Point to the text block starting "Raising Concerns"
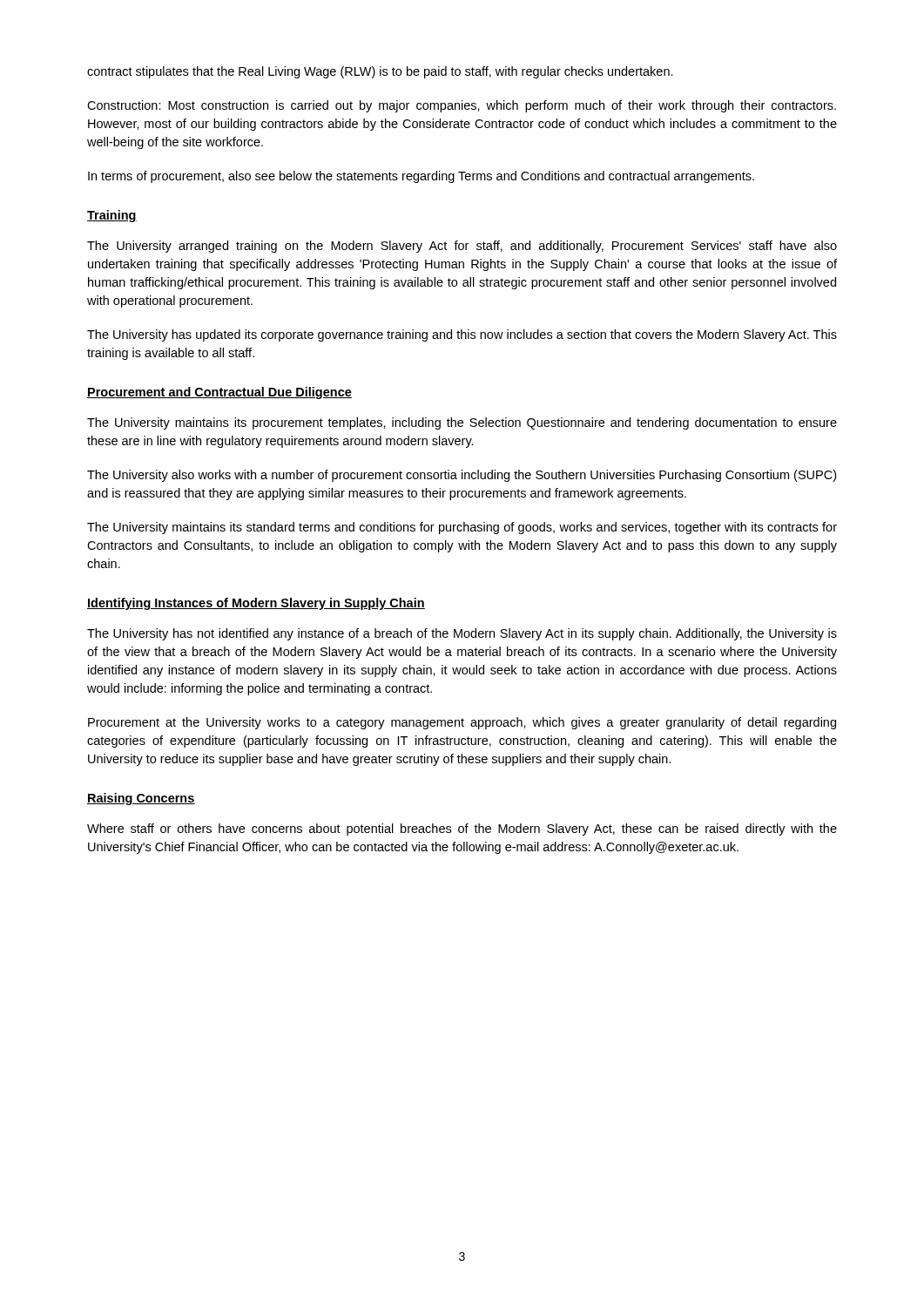 tap(141, 799)
